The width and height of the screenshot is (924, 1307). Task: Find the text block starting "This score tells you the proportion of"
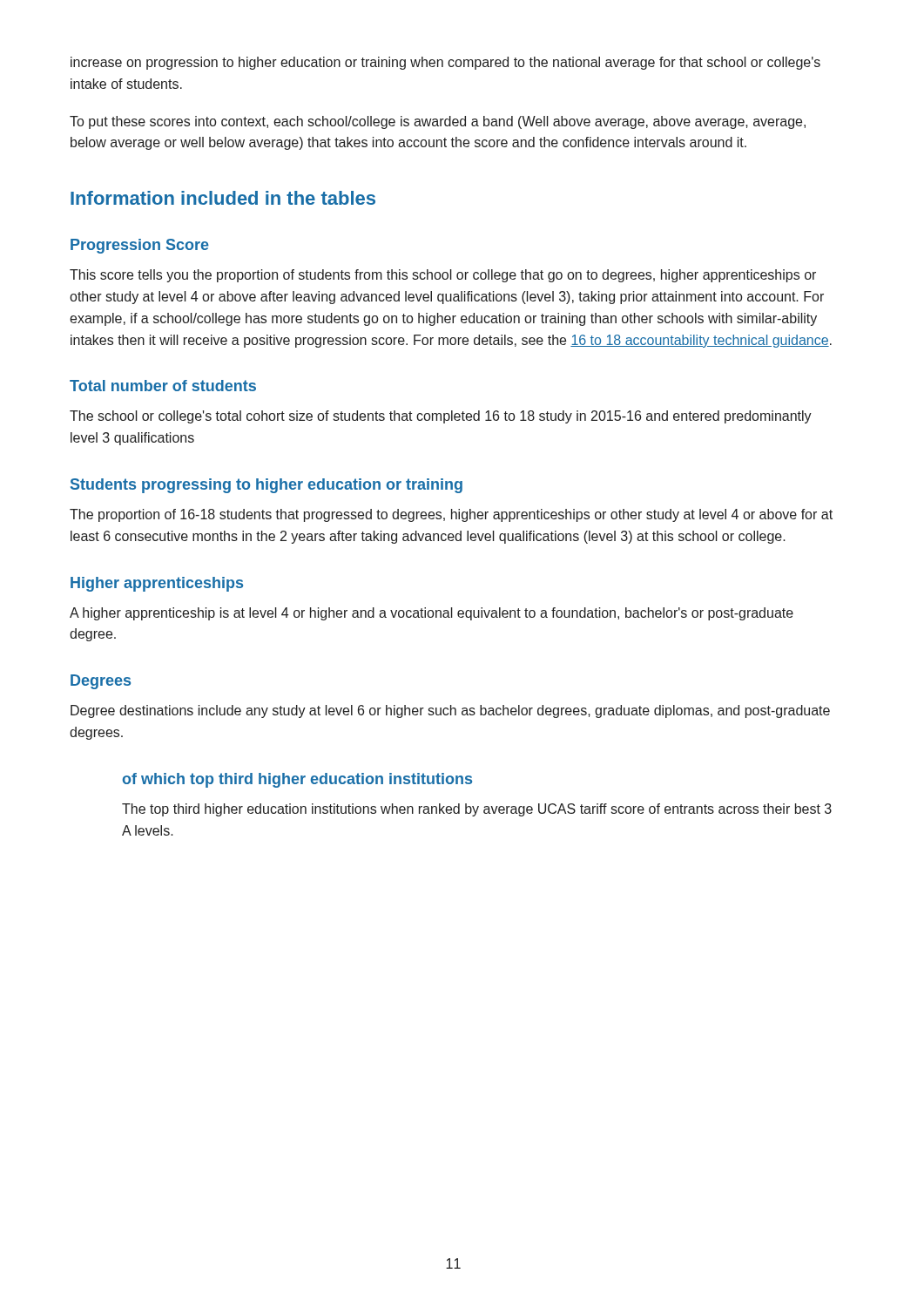coord(451,307)
